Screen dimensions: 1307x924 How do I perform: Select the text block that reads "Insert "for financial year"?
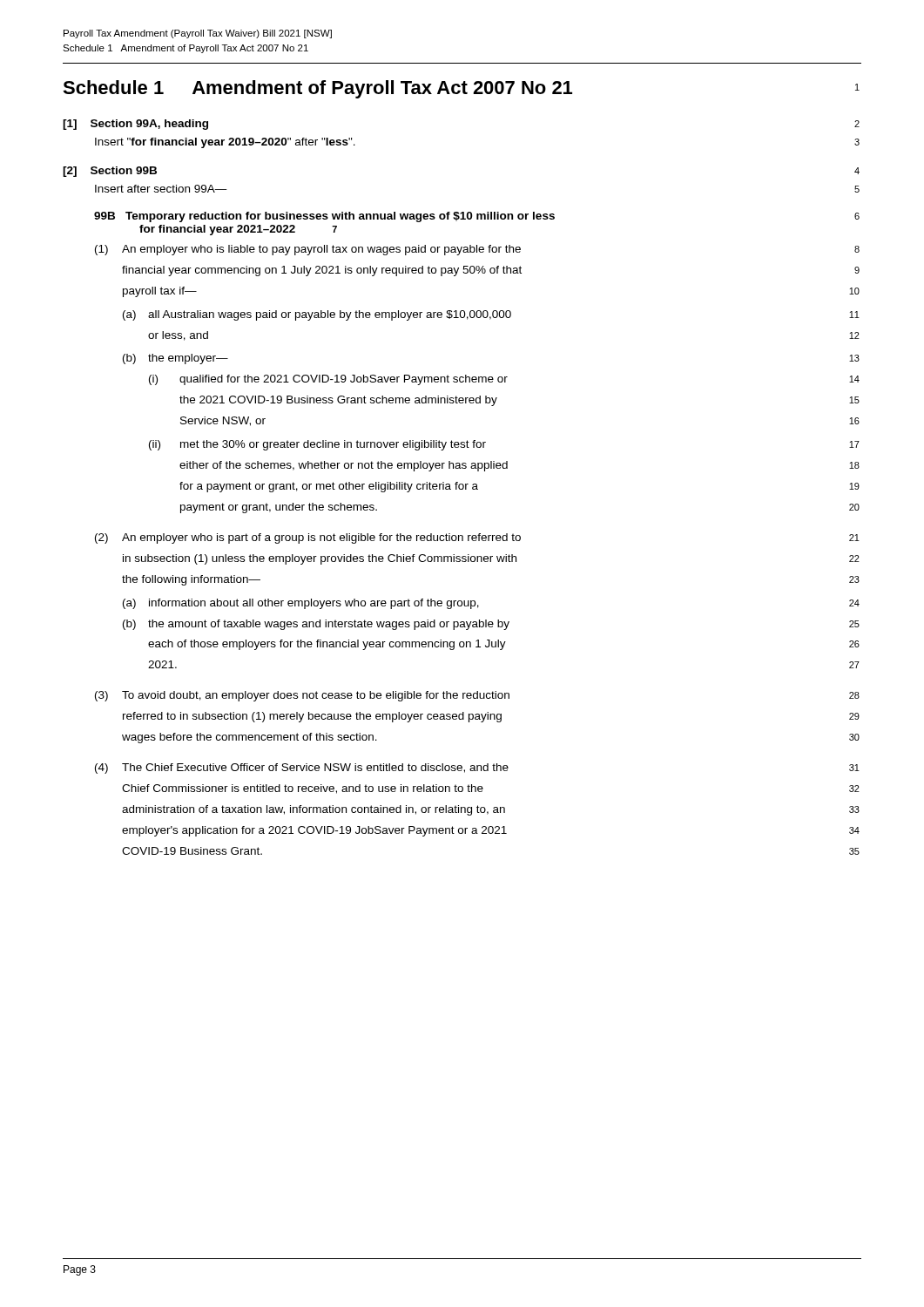(x=225, y=143)
